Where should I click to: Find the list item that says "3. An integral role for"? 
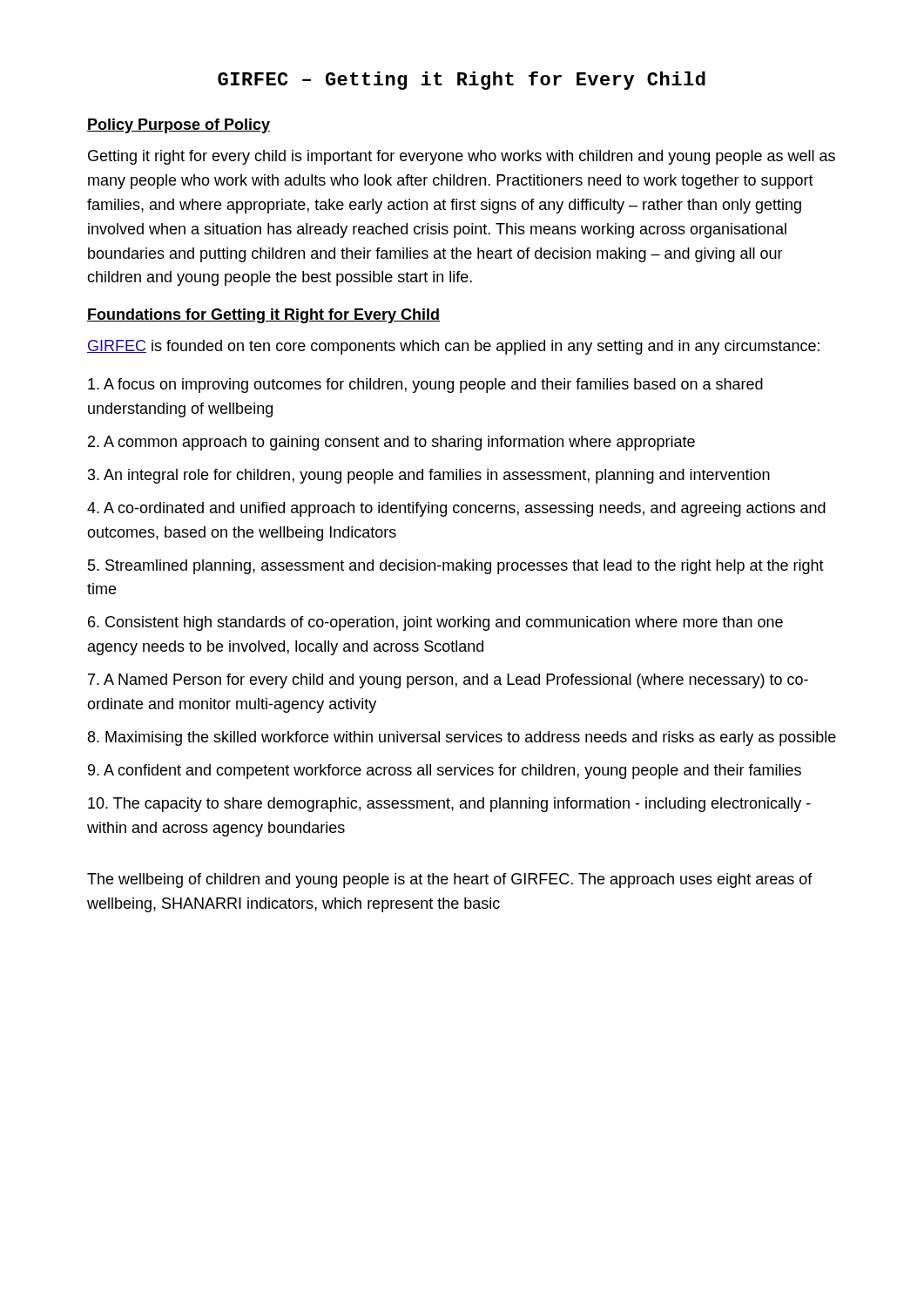[429, 475]
